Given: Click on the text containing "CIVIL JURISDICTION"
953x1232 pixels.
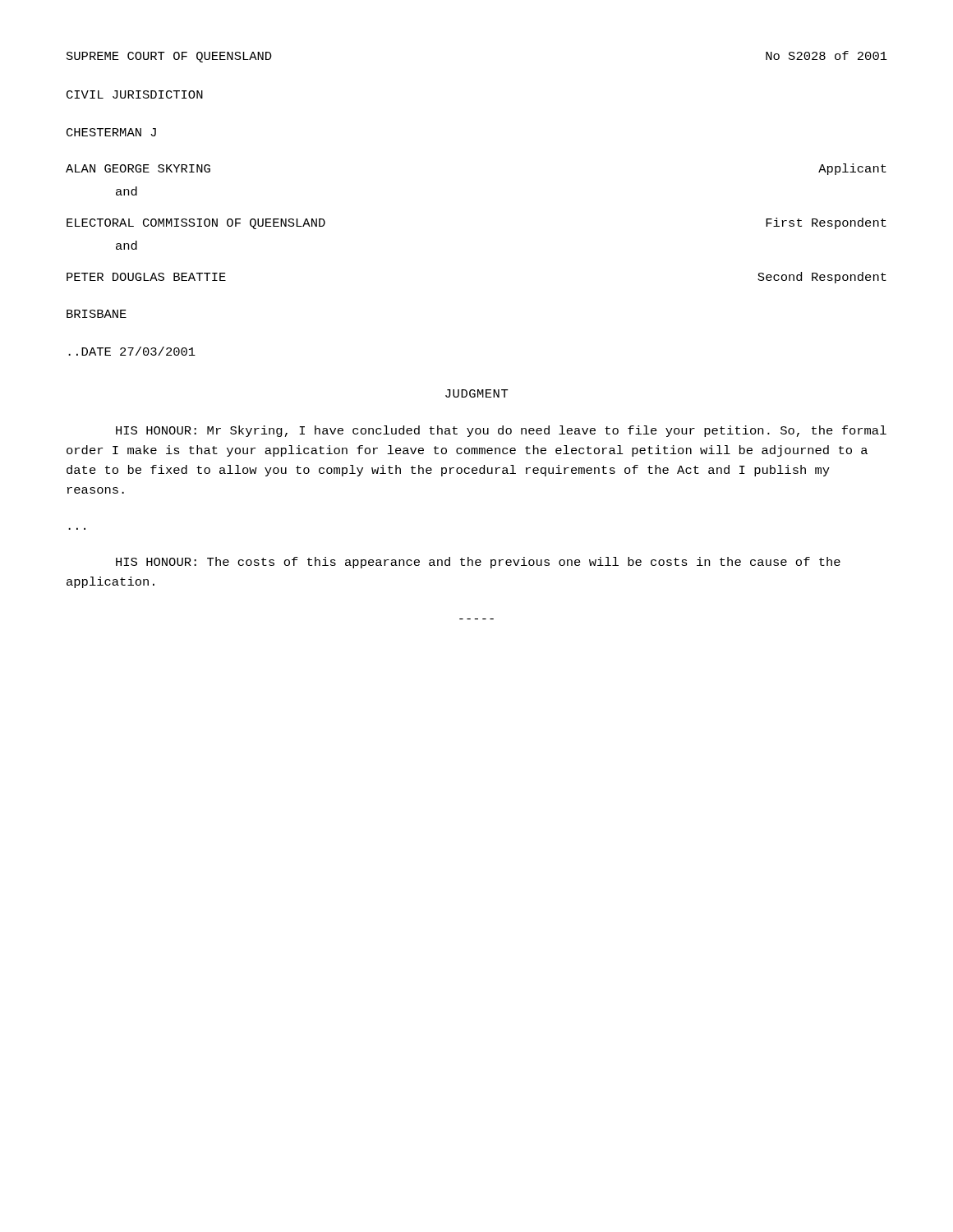Looking at the screenshot, I should click(135, 95).
